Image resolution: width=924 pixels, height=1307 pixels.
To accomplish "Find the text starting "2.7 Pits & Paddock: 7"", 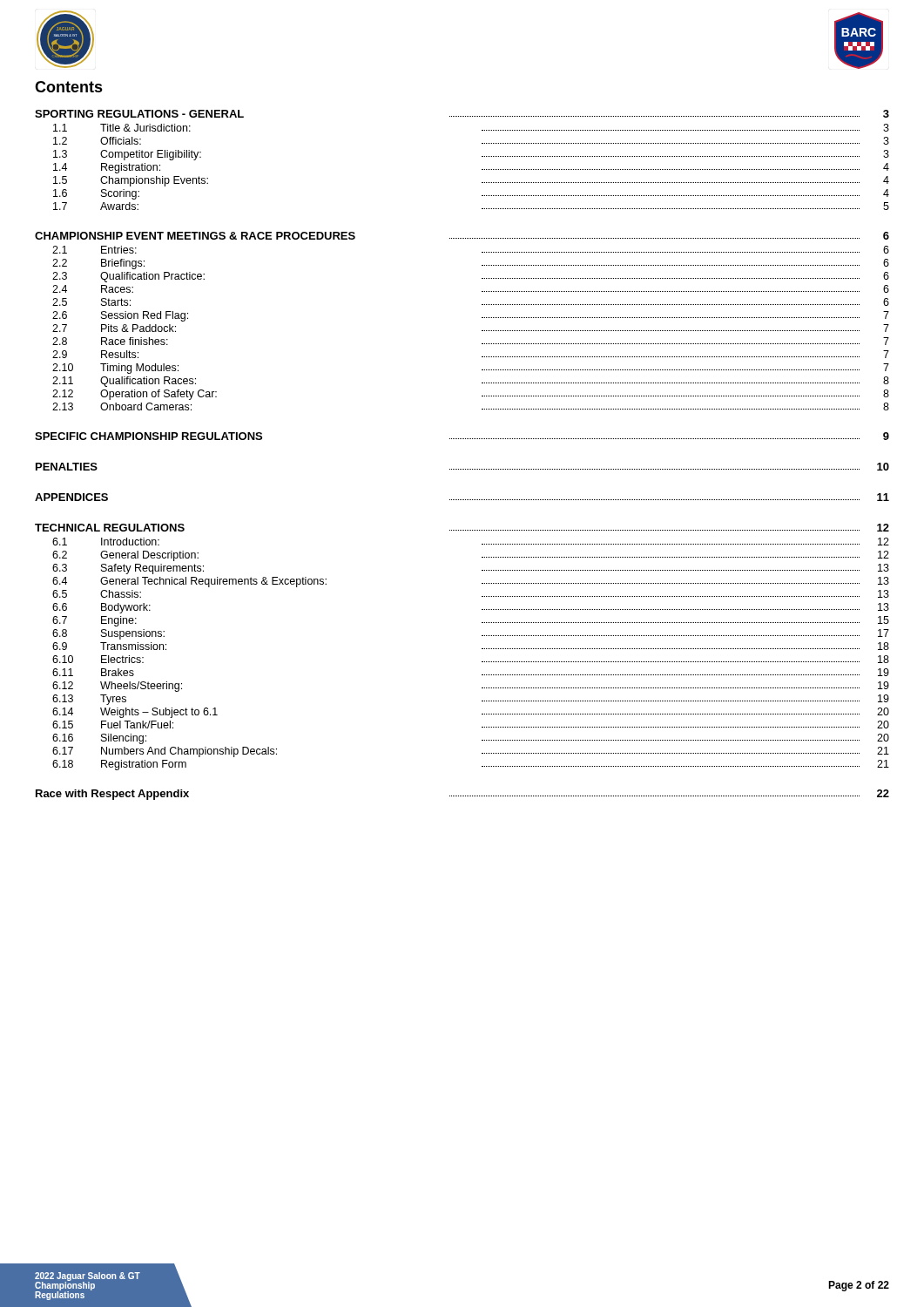I will click(56, 328).
